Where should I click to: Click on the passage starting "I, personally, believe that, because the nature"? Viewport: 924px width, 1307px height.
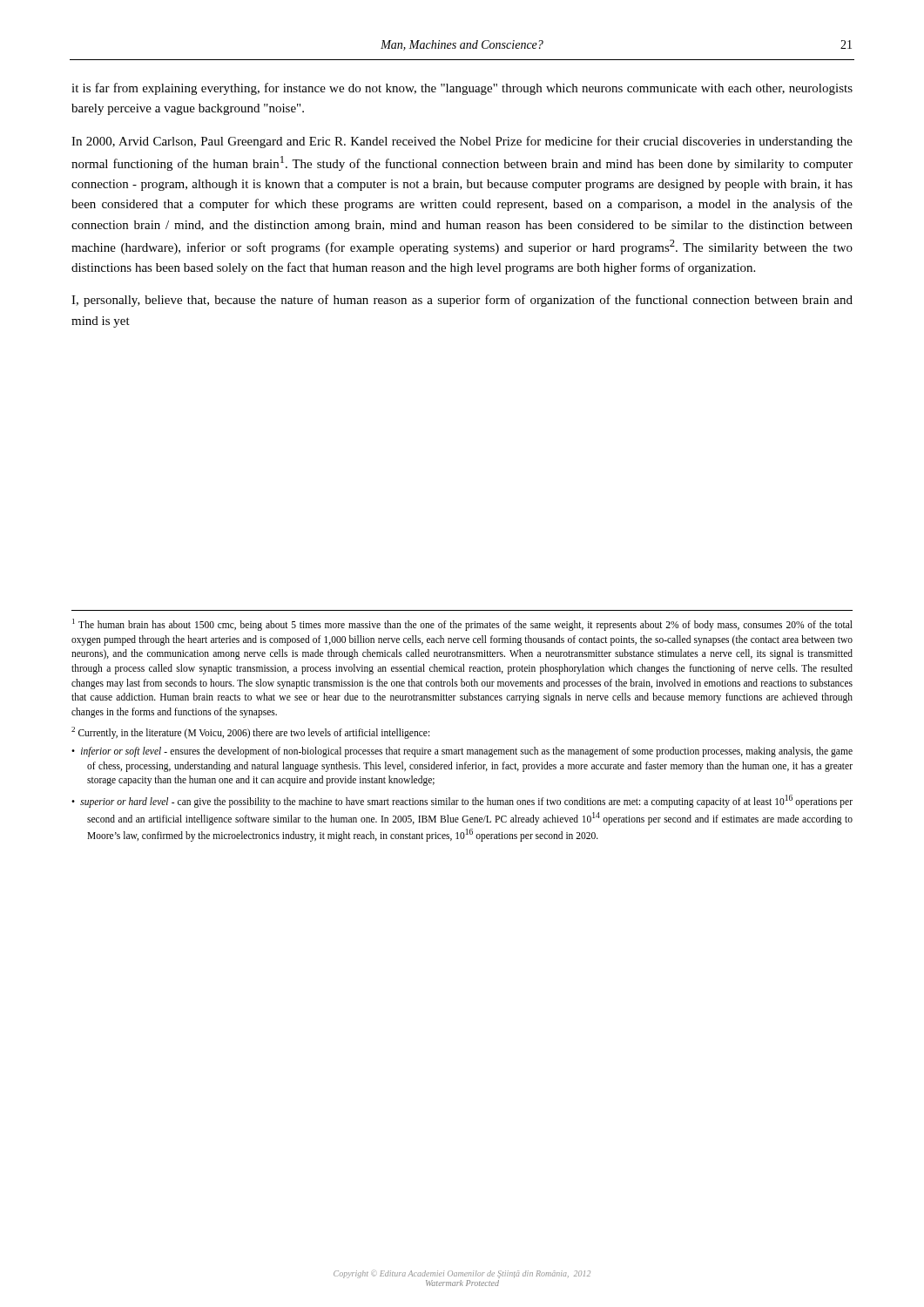[x=462, y=311]
